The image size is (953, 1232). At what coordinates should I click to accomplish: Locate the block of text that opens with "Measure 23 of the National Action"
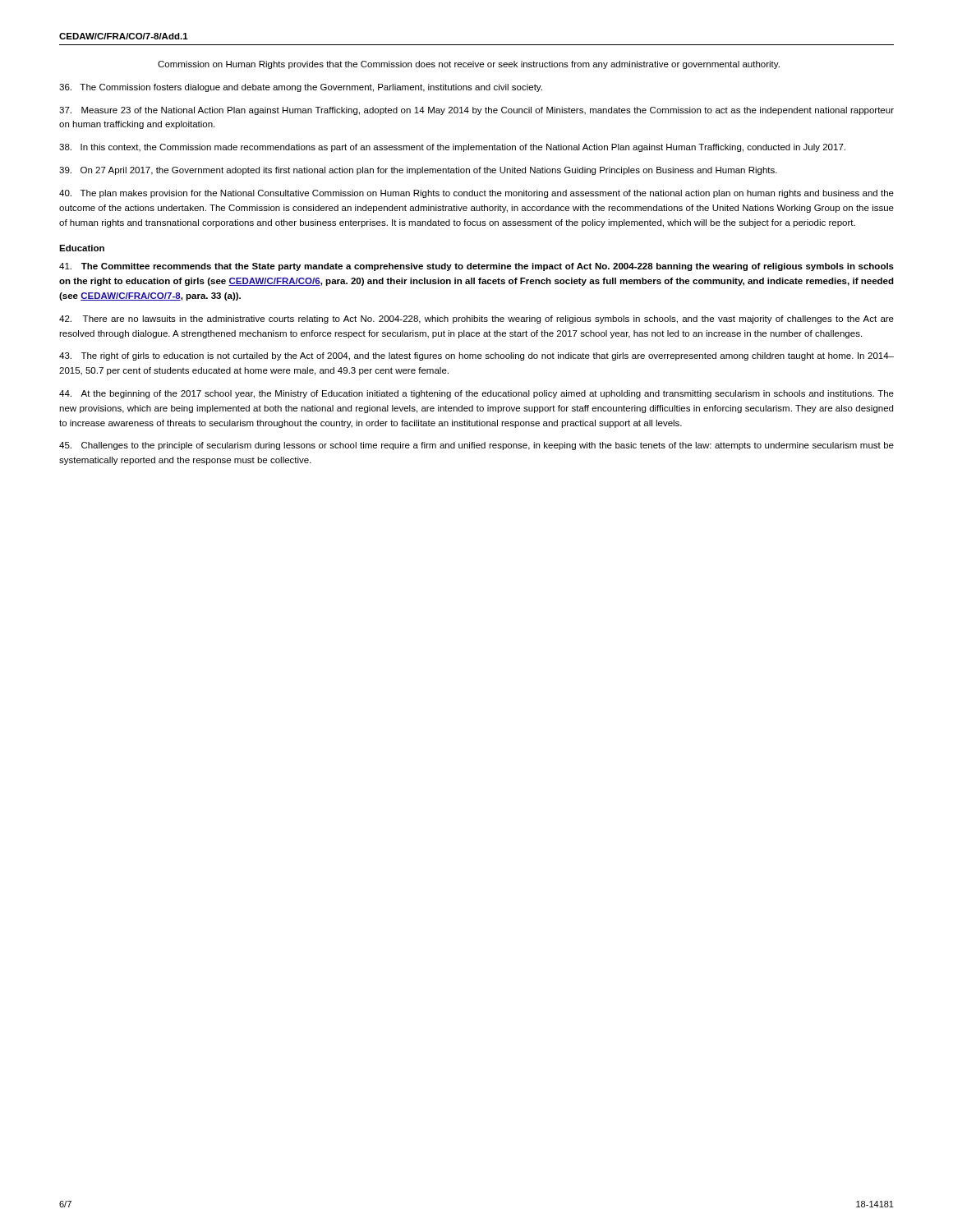476,117
